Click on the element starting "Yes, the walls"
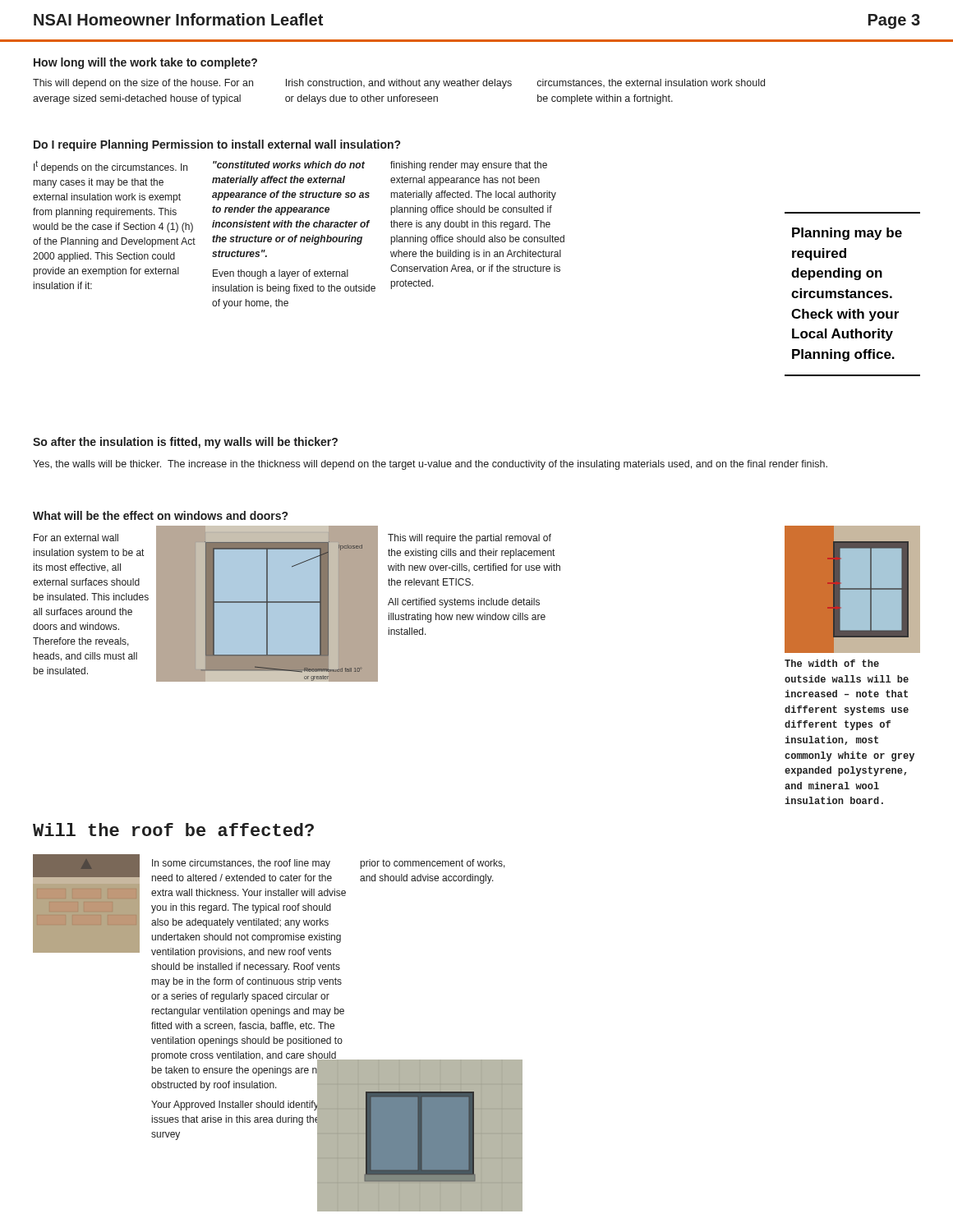Viewport: 953px width, 1232px height. coord(430,464)
